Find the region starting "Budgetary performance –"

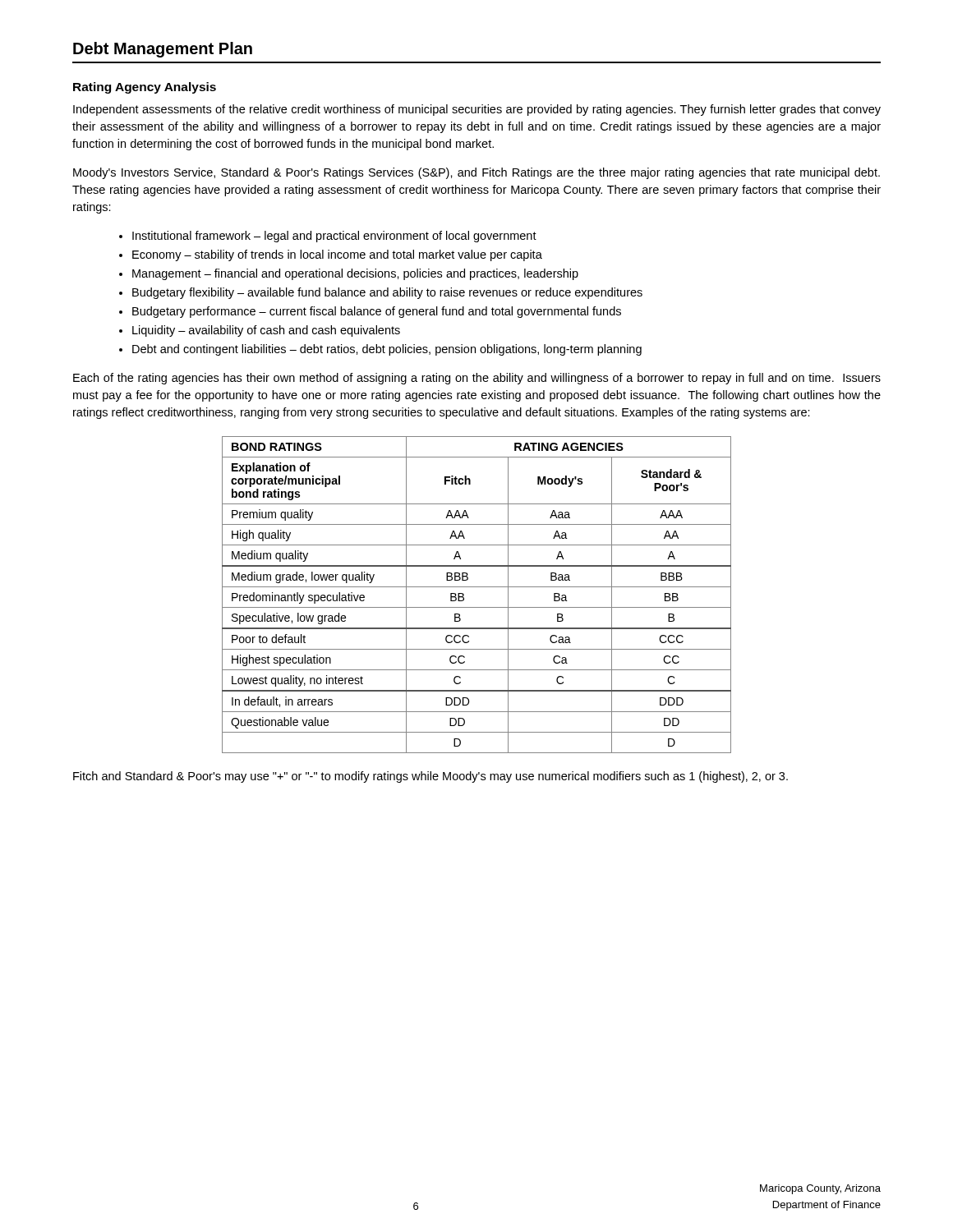tap(376, 311)
